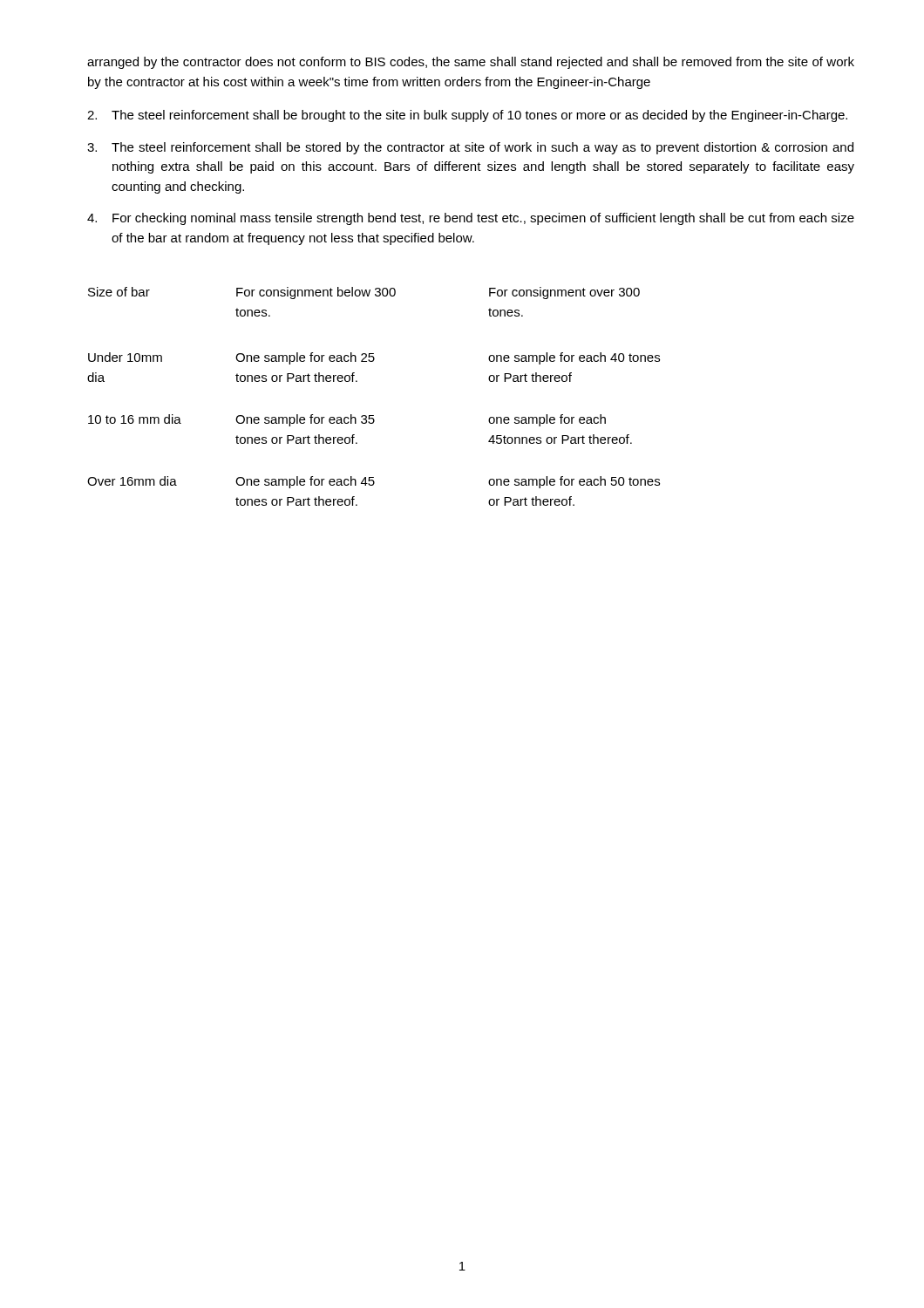Locate the list item that says "4. For checking nominal mass tensile strength bend"
Viewport: 924px width, 1308px height.
471,228
